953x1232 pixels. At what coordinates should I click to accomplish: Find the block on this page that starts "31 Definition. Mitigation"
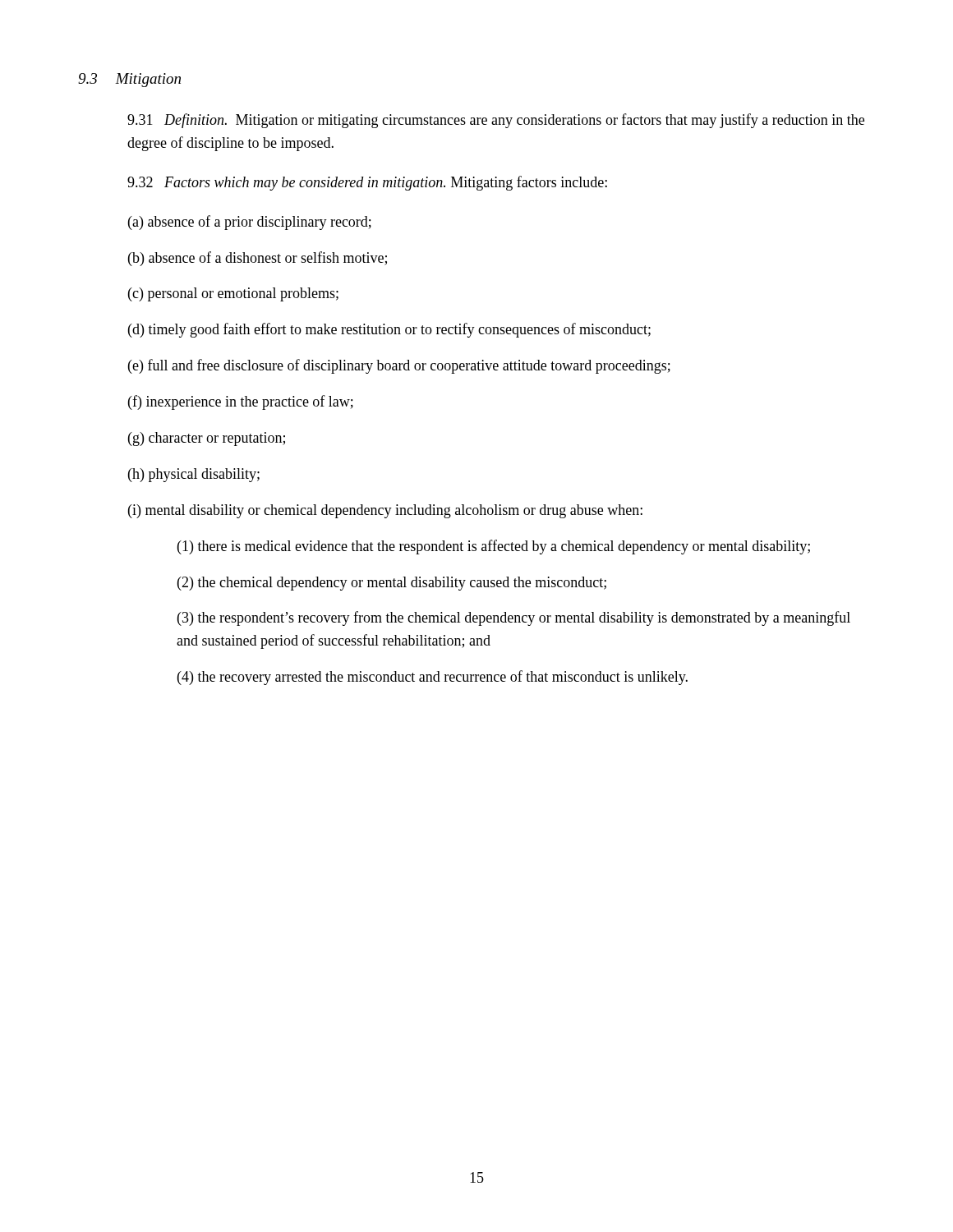(496, 131)
